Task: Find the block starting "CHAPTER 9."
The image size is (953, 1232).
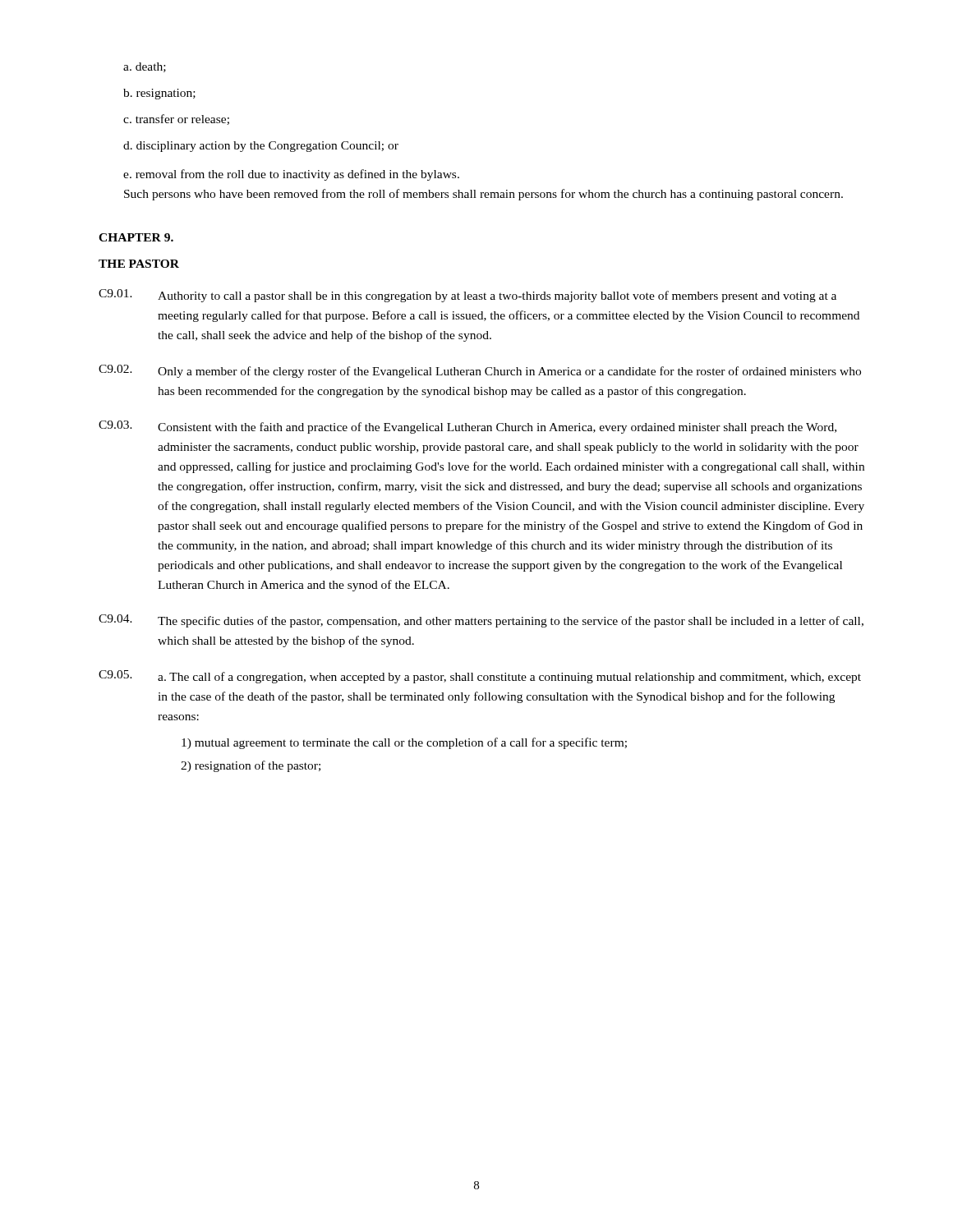Action: click(136, 237)
